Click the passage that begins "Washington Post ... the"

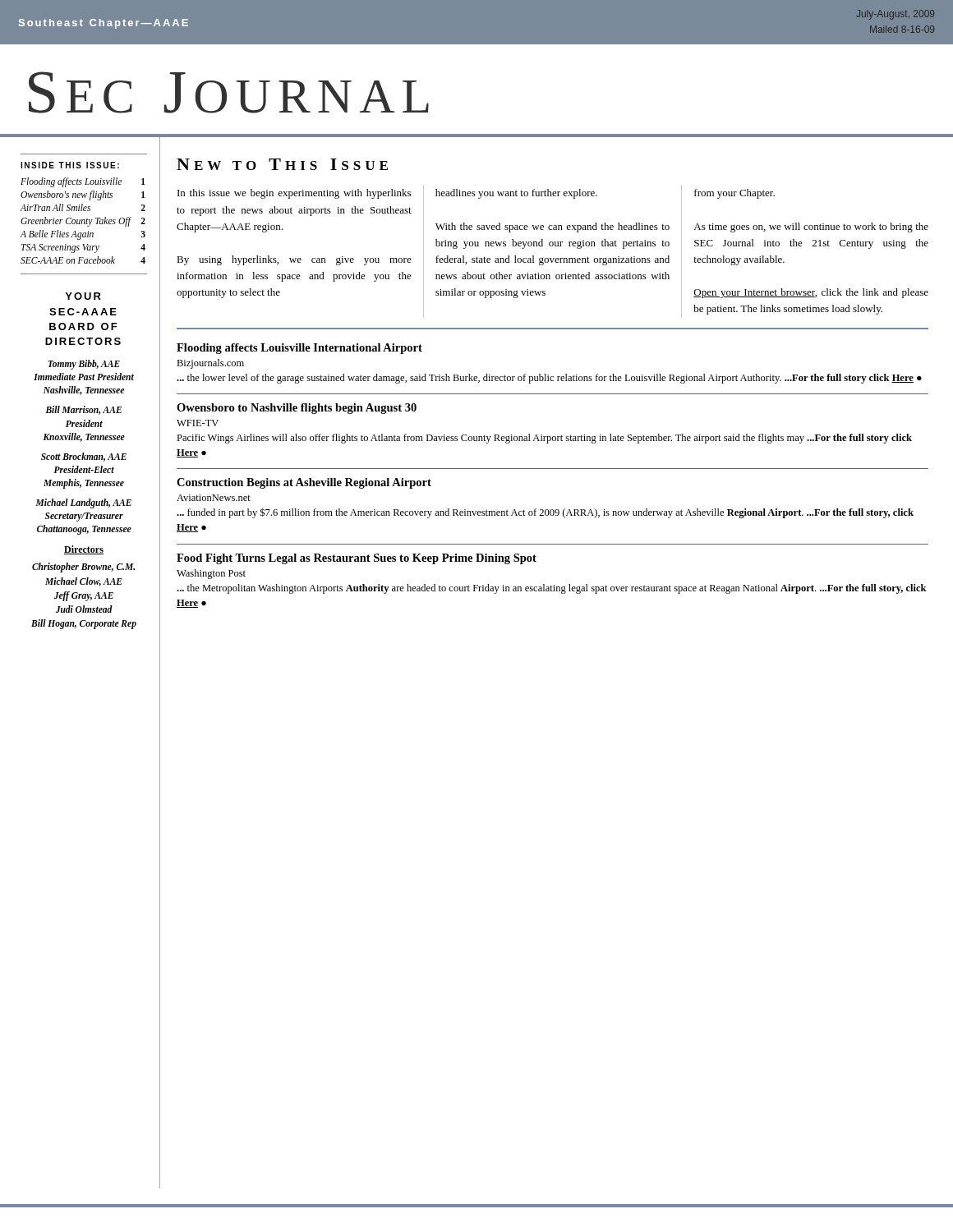551,588
